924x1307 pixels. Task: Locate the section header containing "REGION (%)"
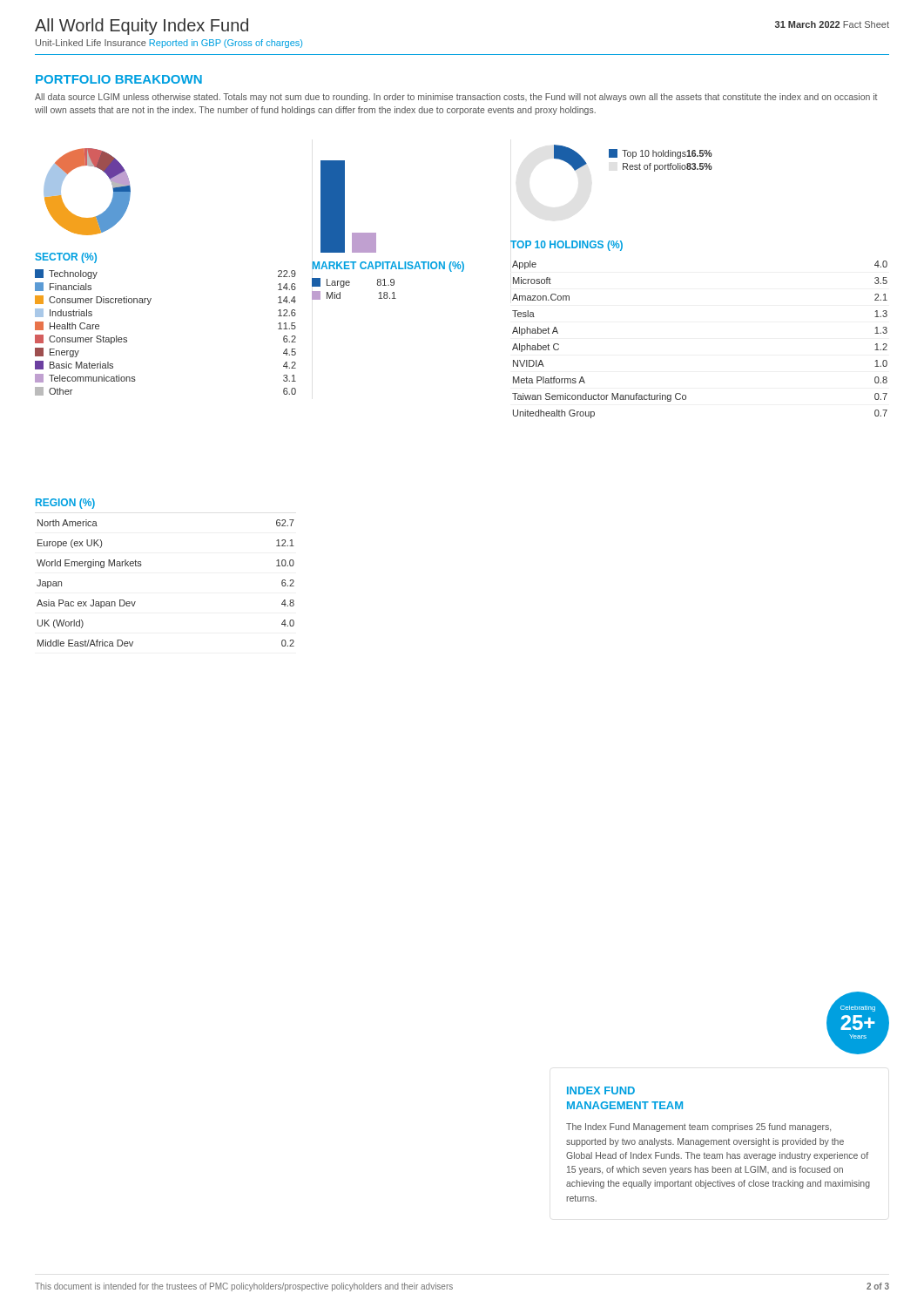[x=65, y=503]
